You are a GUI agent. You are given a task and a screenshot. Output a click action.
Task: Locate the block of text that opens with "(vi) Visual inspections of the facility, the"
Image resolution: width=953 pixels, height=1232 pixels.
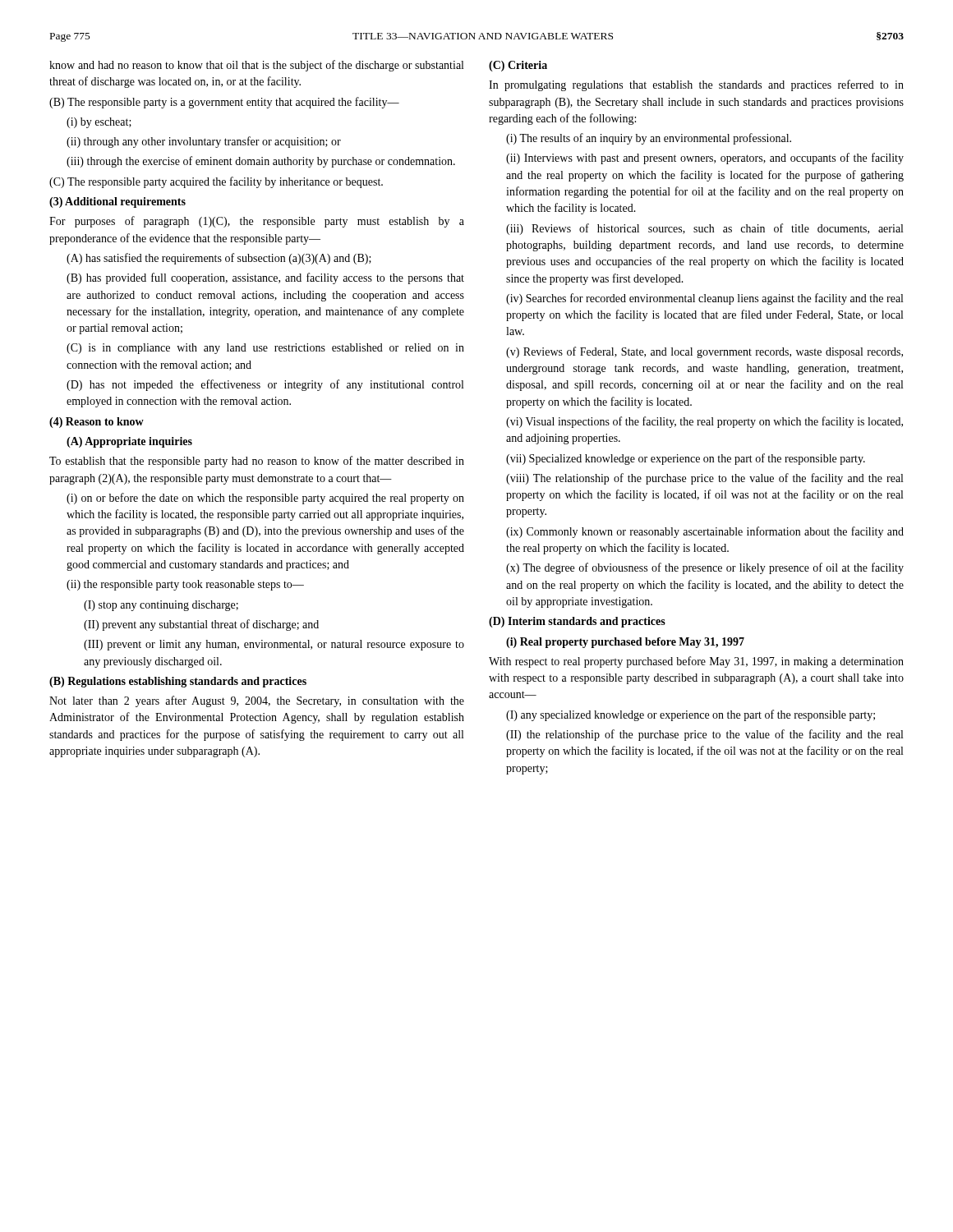click(x=705, y=431)
